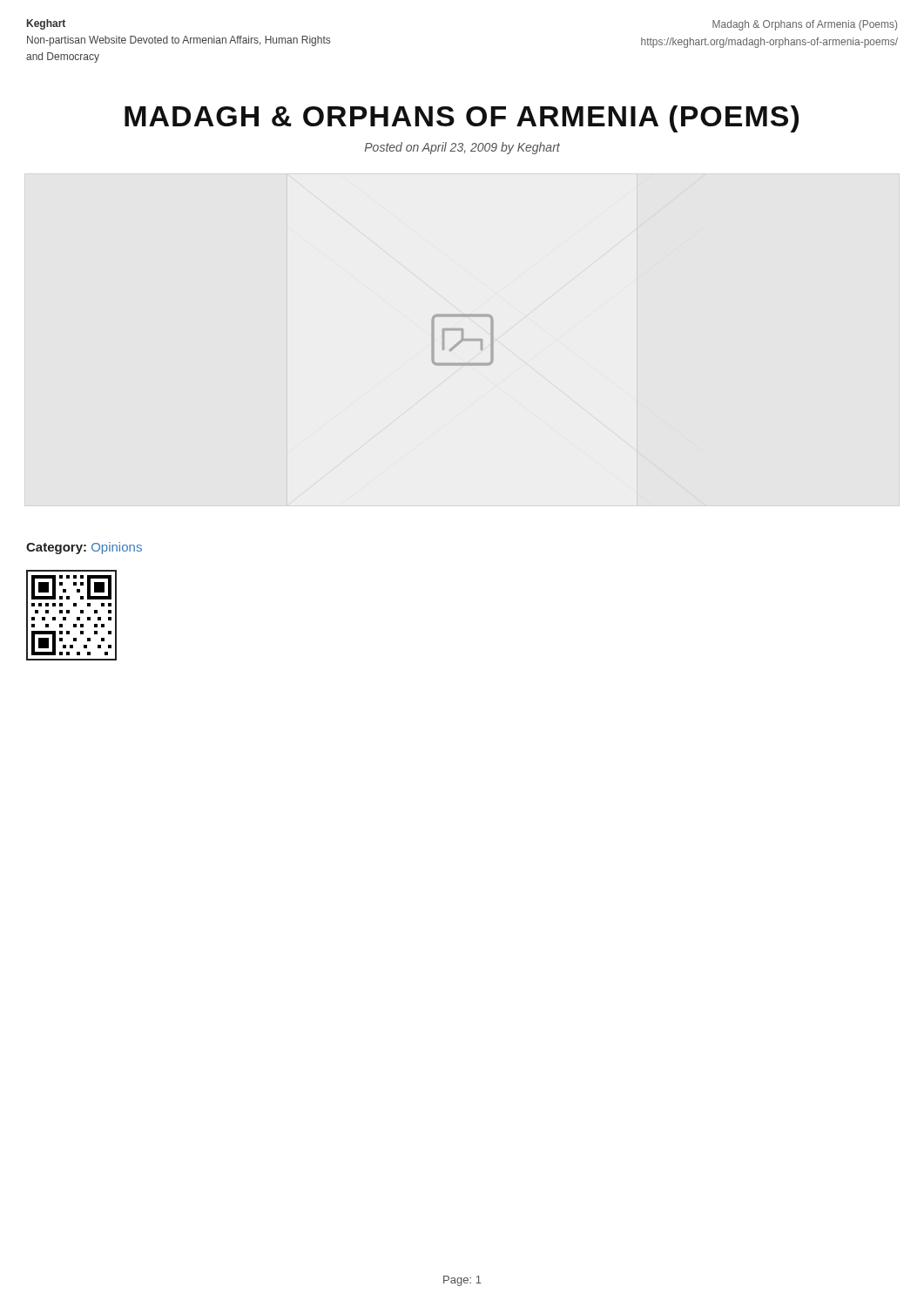
Task: Navigate to the text starting "Posted on April"
Action: pos(462,147)
